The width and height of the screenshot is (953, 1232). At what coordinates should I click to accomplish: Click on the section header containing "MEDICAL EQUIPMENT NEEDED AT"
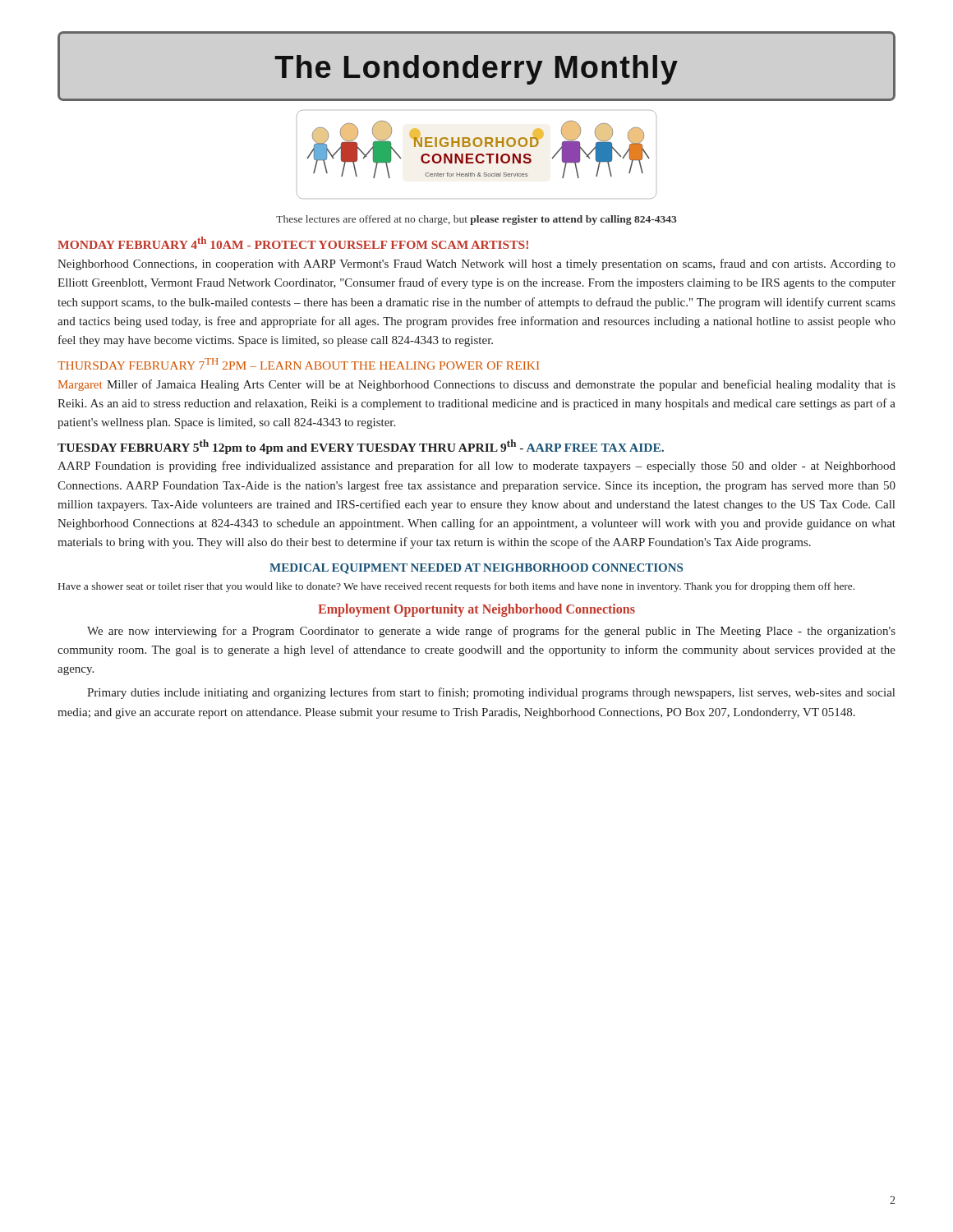[476, 567]
